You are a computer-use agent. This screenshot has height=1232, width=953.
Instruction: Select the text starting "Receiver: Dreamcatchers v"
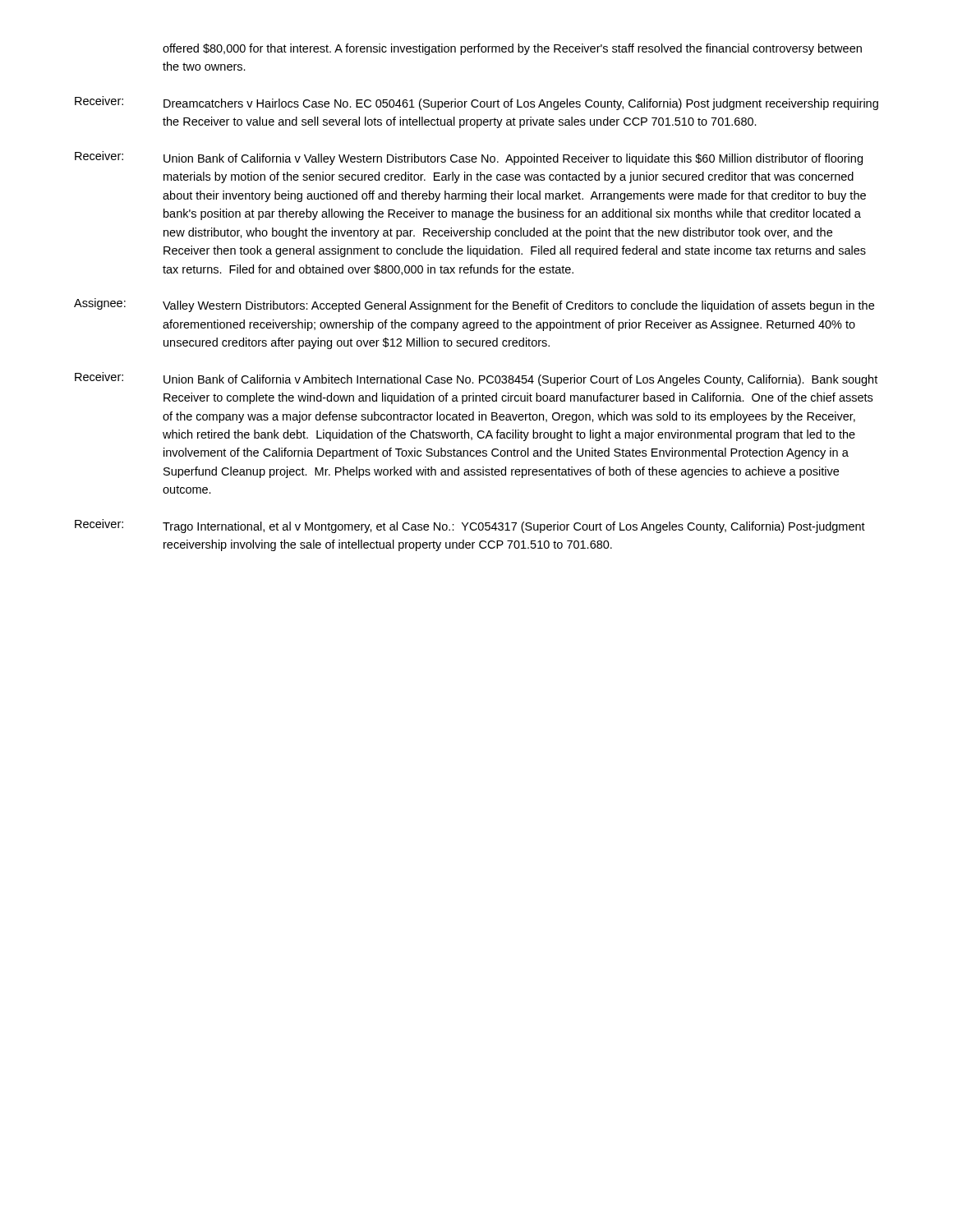point(476,113)
